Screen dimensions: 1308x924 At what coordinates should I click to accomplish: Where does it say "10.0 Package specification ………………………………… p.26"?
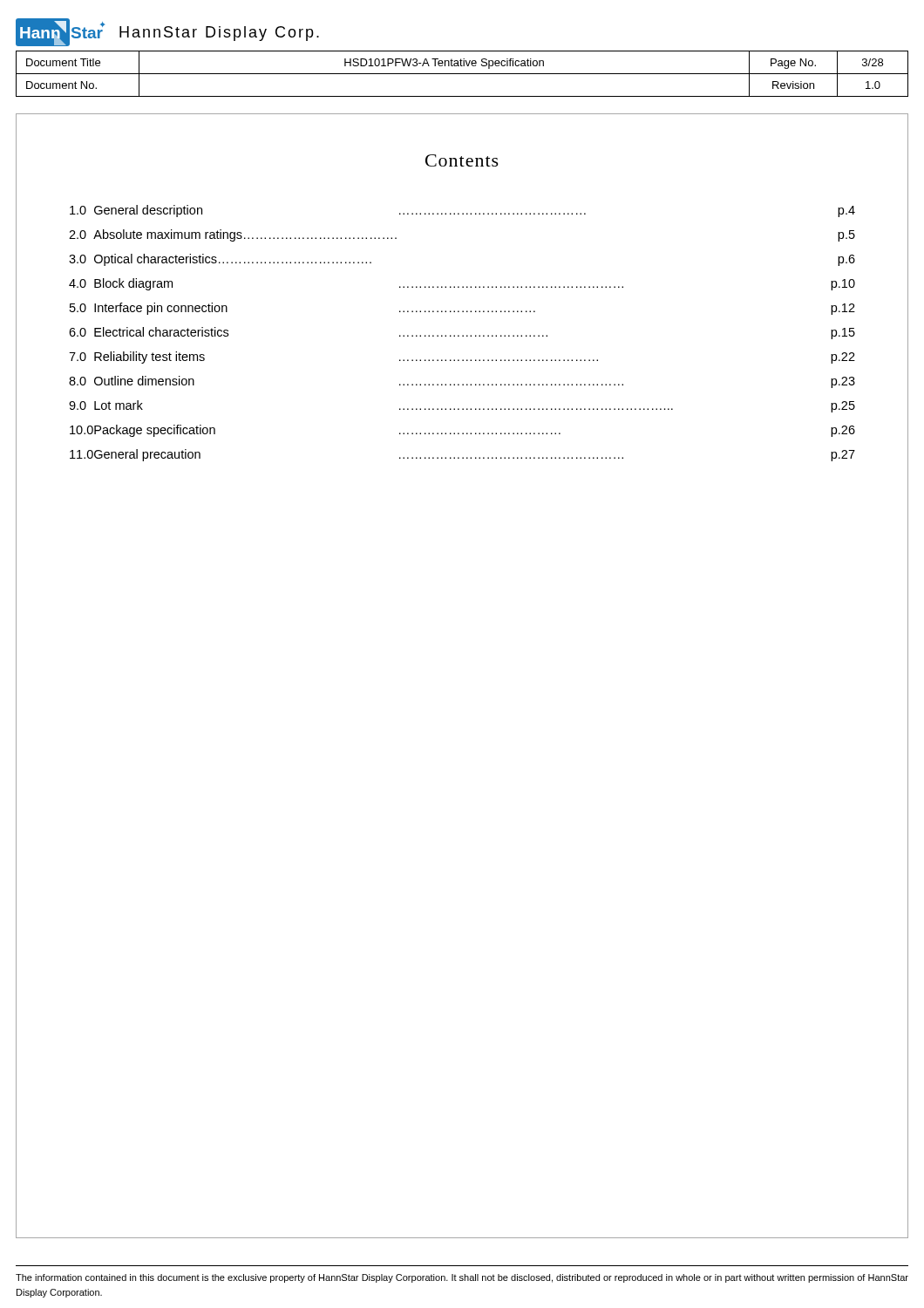462,430
